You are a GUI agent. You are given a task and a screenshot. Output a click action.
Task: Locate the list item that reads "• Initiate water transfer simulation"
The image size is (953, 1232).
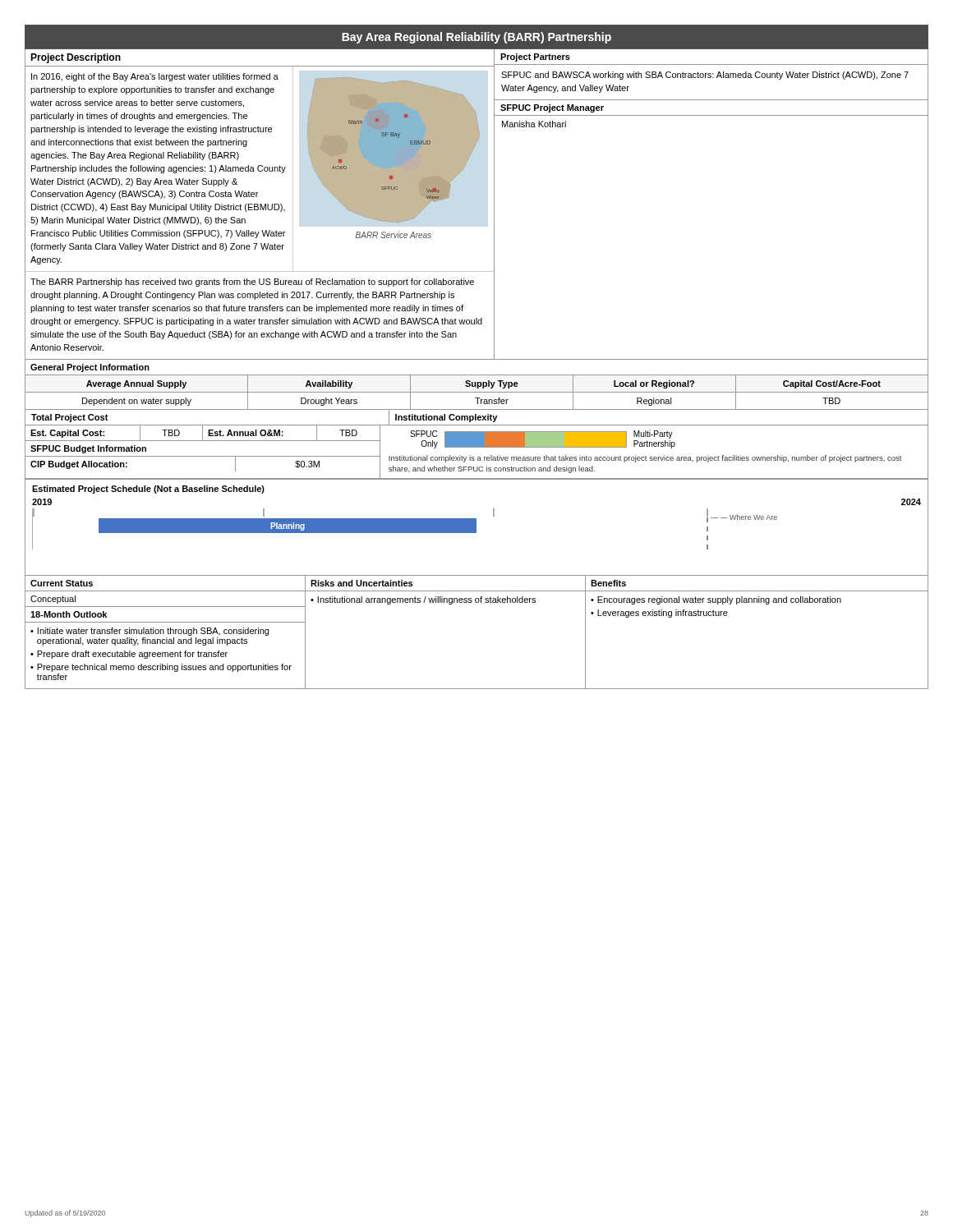coord(165,636)
